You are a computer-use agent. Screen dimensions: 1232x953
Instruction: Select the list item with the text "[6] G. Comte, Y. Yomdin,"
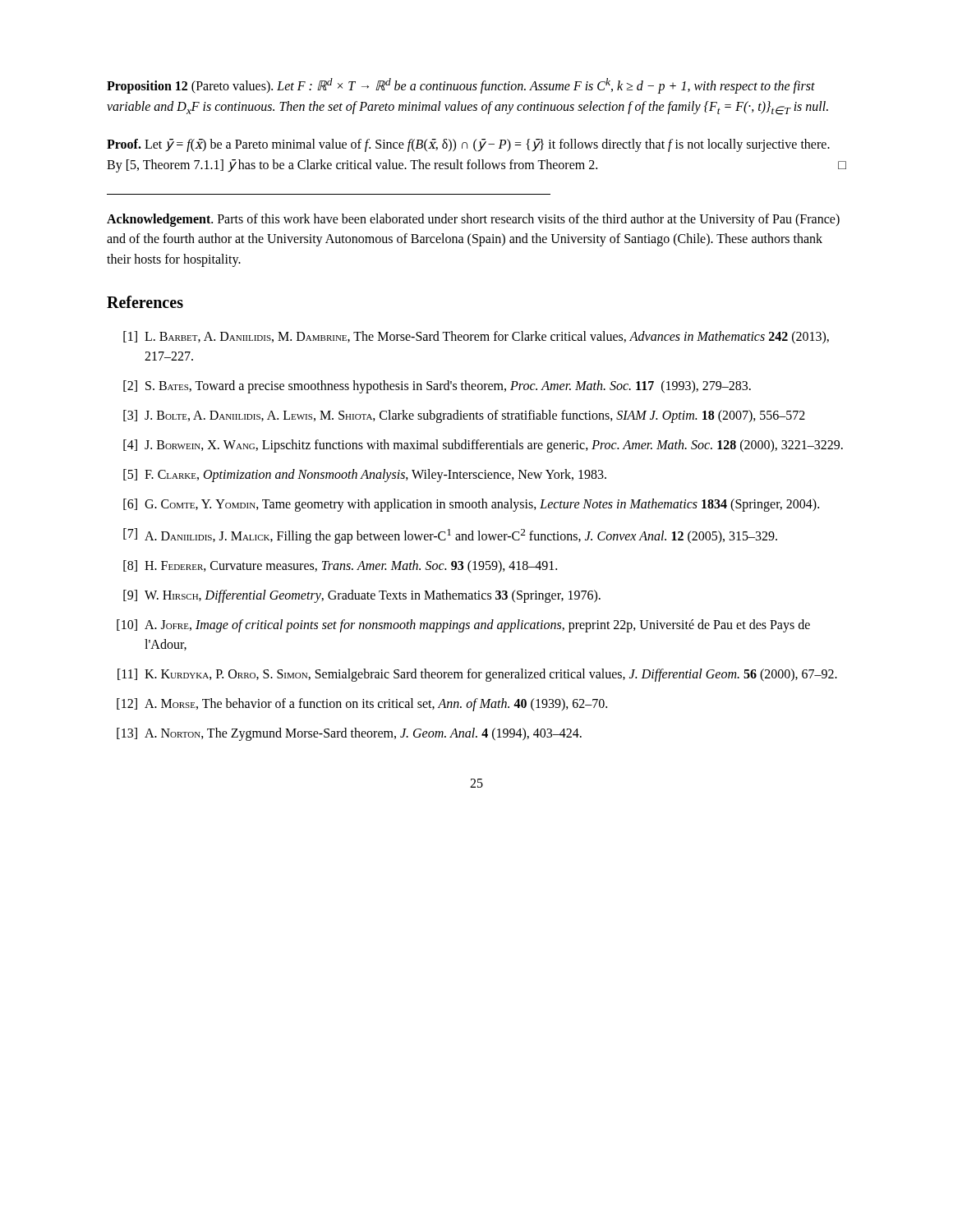point(476,504)
